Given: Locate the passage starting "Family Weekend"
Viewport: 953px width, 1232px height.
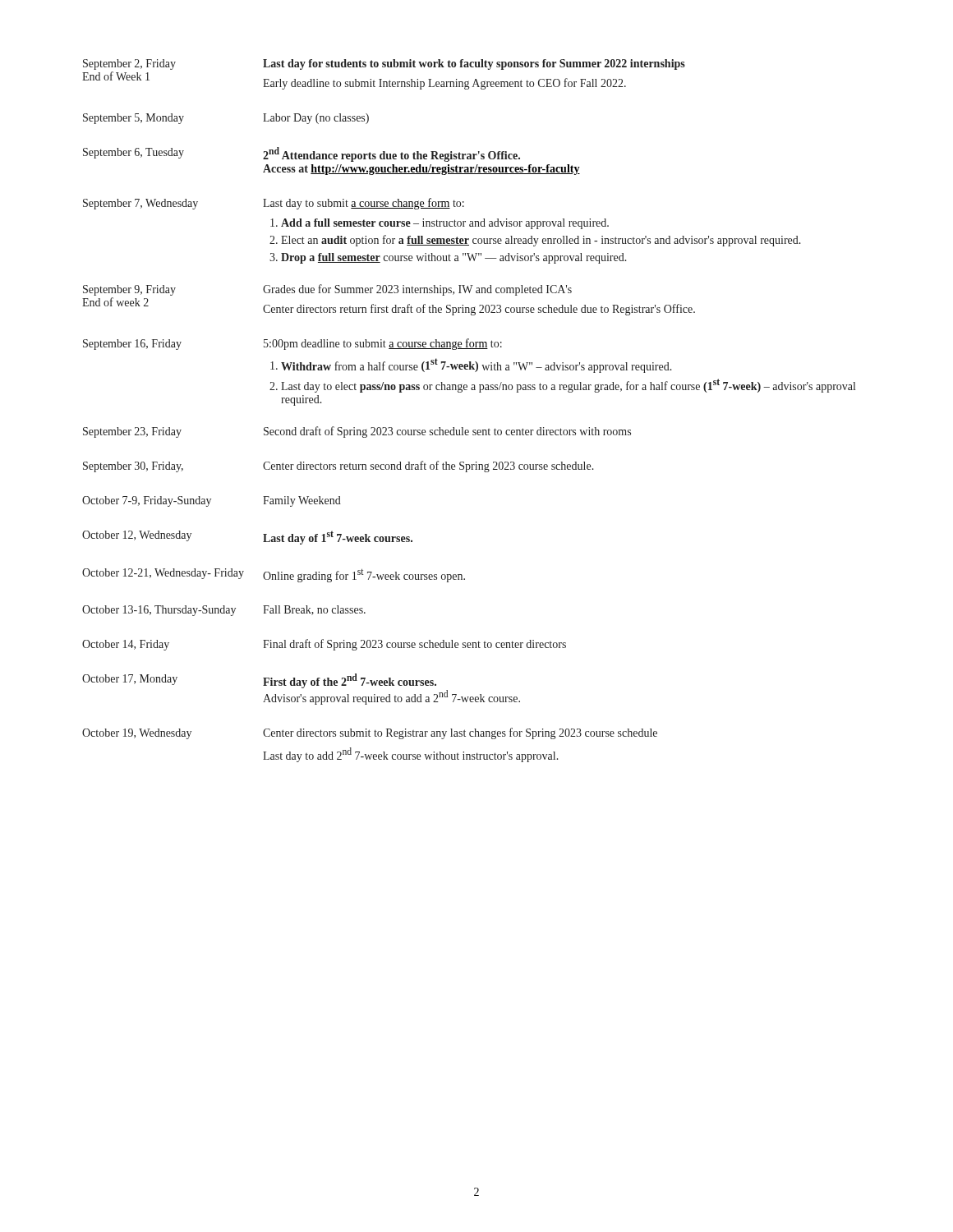Looking at the screenshot, I should 302,501.
